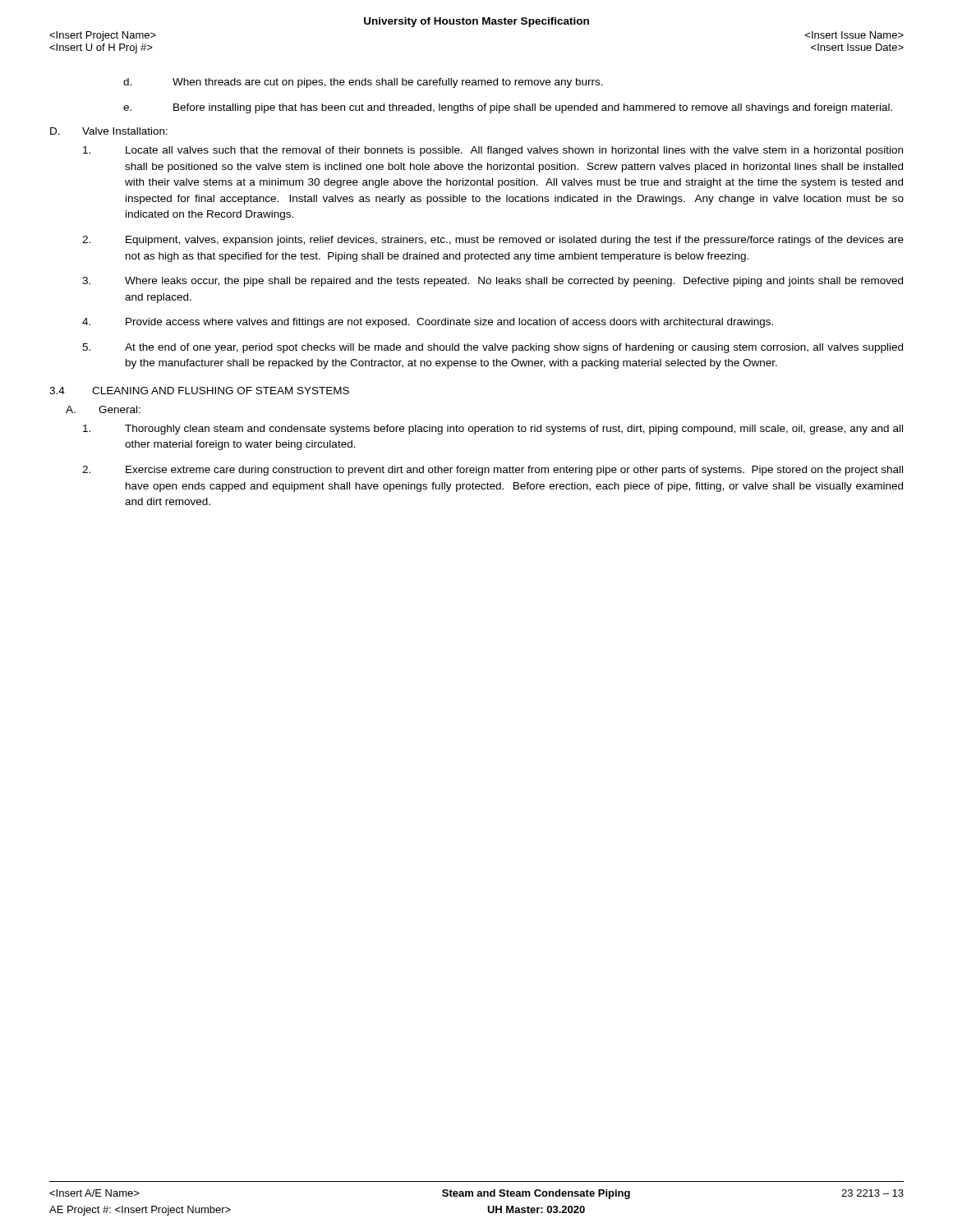Select the element starting "Thoroughly clean steam and"
The width and height of the screenshot is (953, 1232).
pyautogui.click(x=476, y=436)
